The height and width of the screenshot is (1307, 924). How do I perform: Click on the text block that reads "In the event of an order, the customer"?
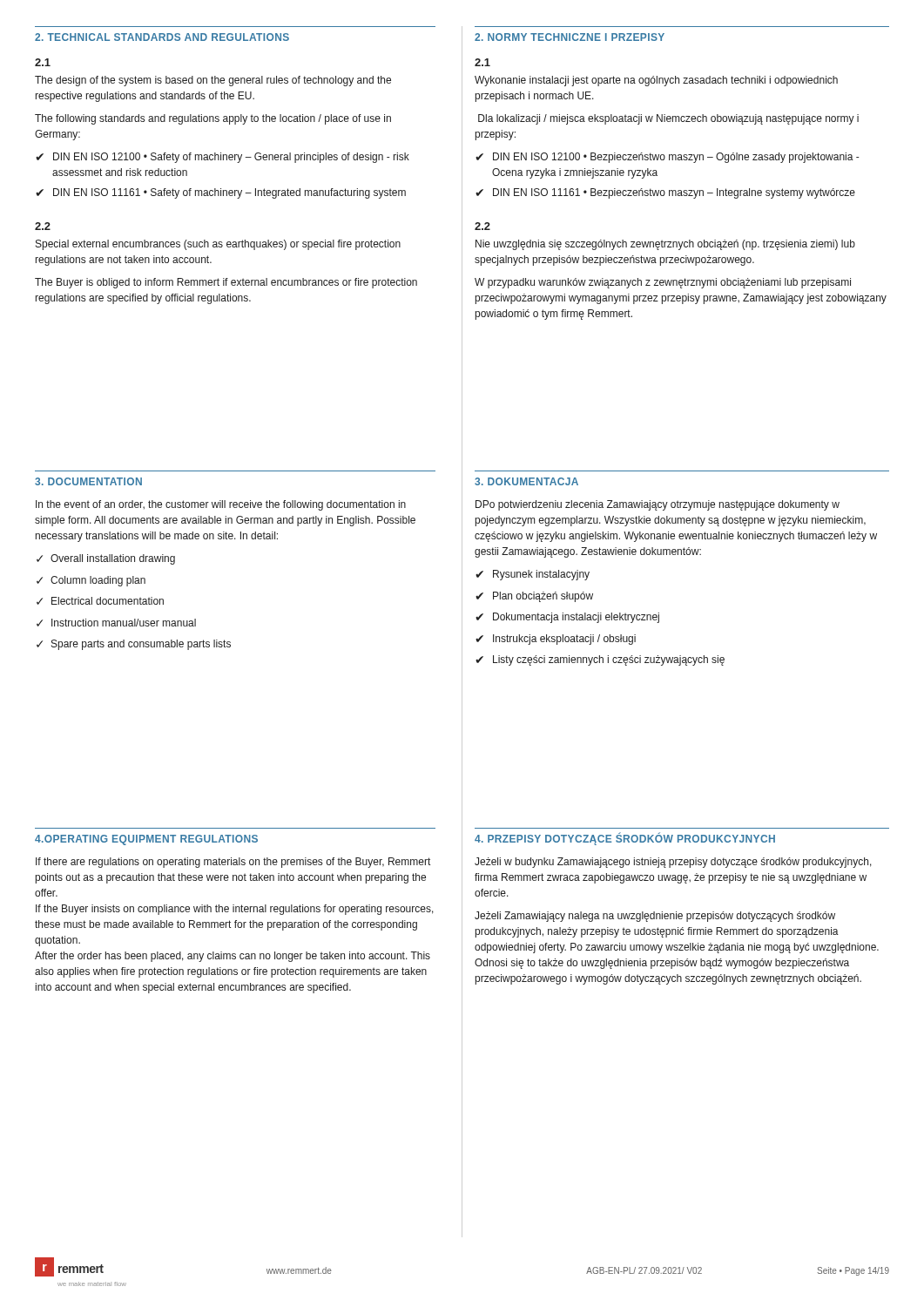(225, 520)
